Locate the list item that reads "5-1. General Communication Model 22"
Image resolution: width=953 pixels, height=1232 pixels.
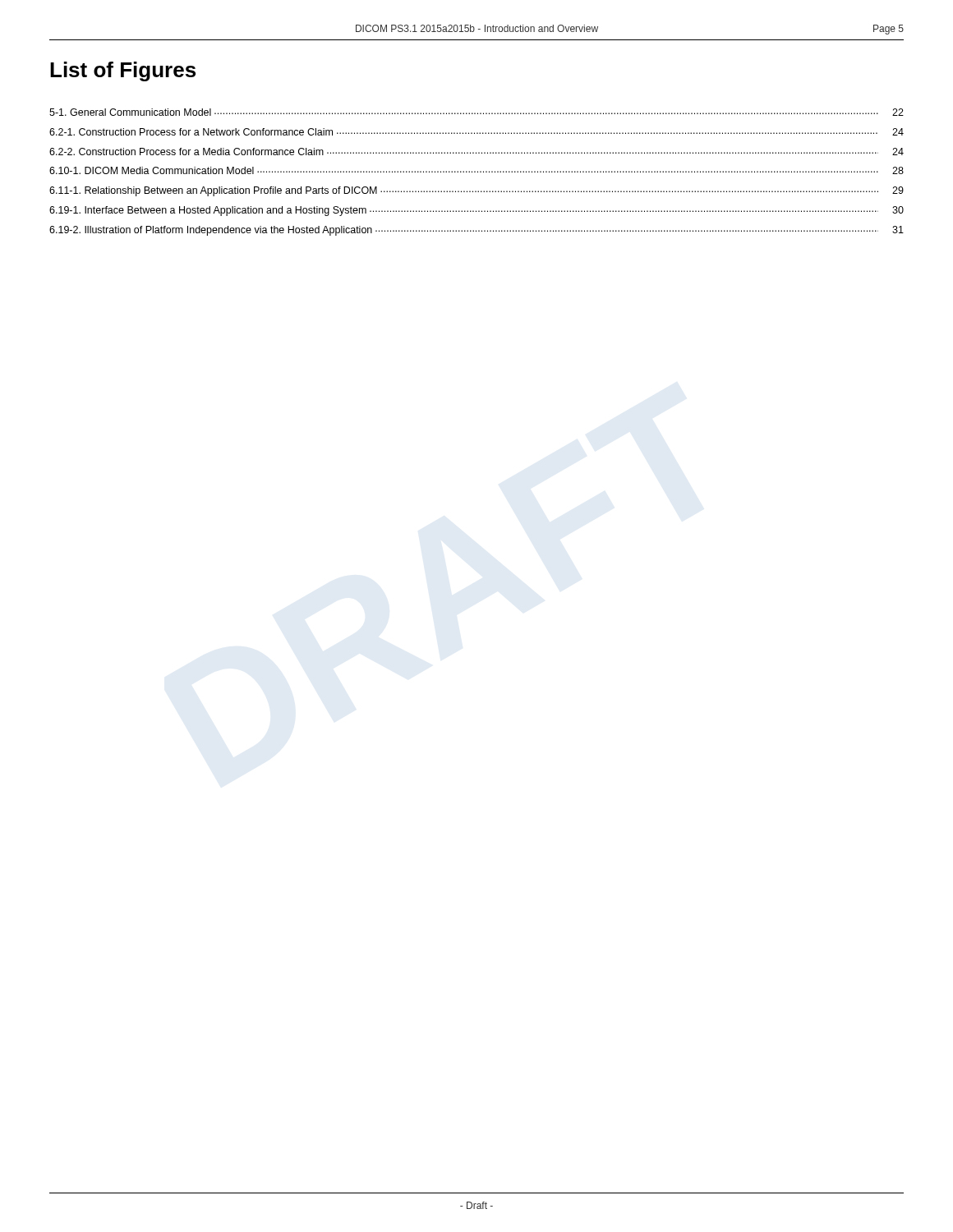[476, 113]
